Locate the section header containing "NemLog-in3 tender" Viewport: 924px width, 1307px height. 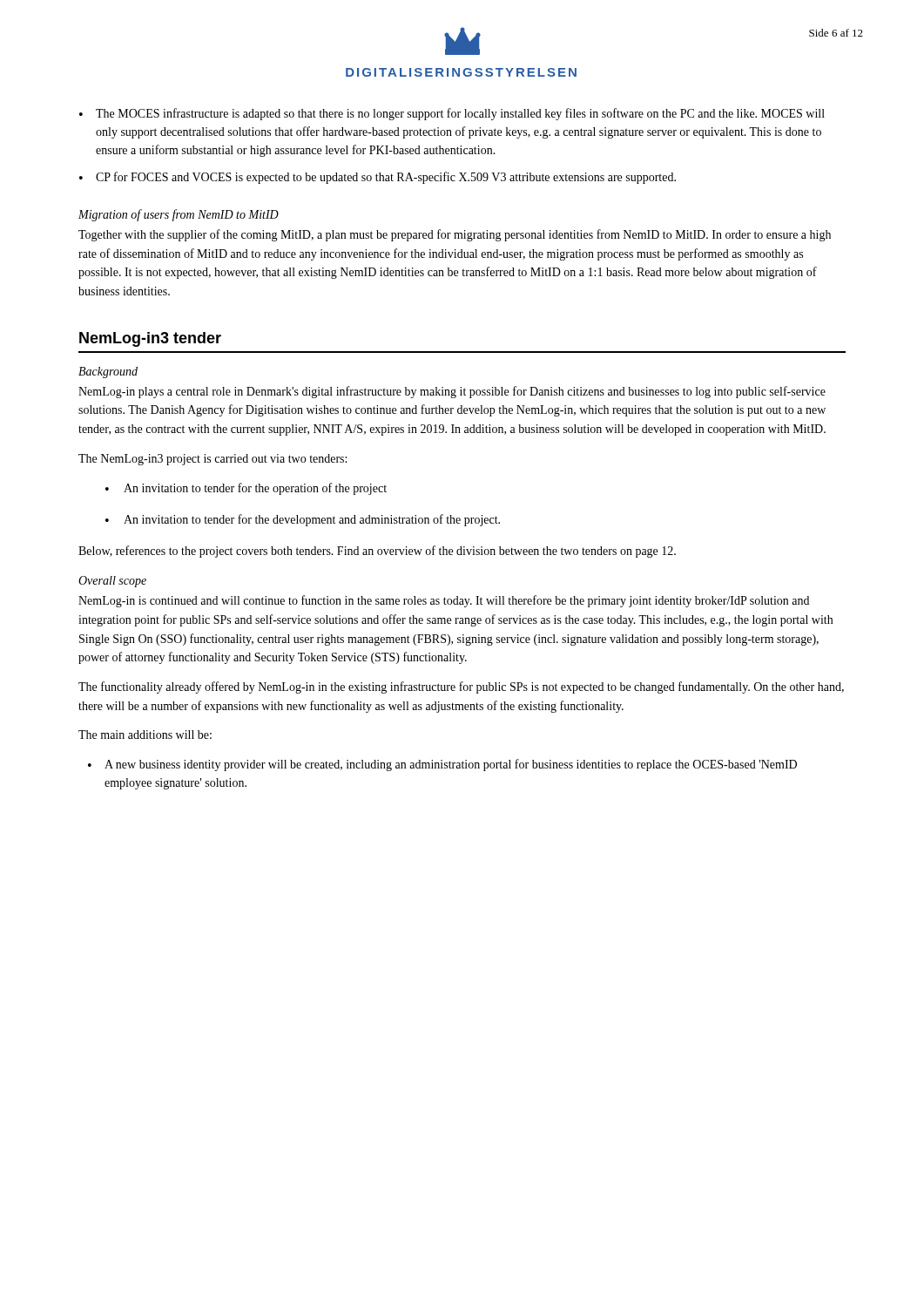point(150,338)
